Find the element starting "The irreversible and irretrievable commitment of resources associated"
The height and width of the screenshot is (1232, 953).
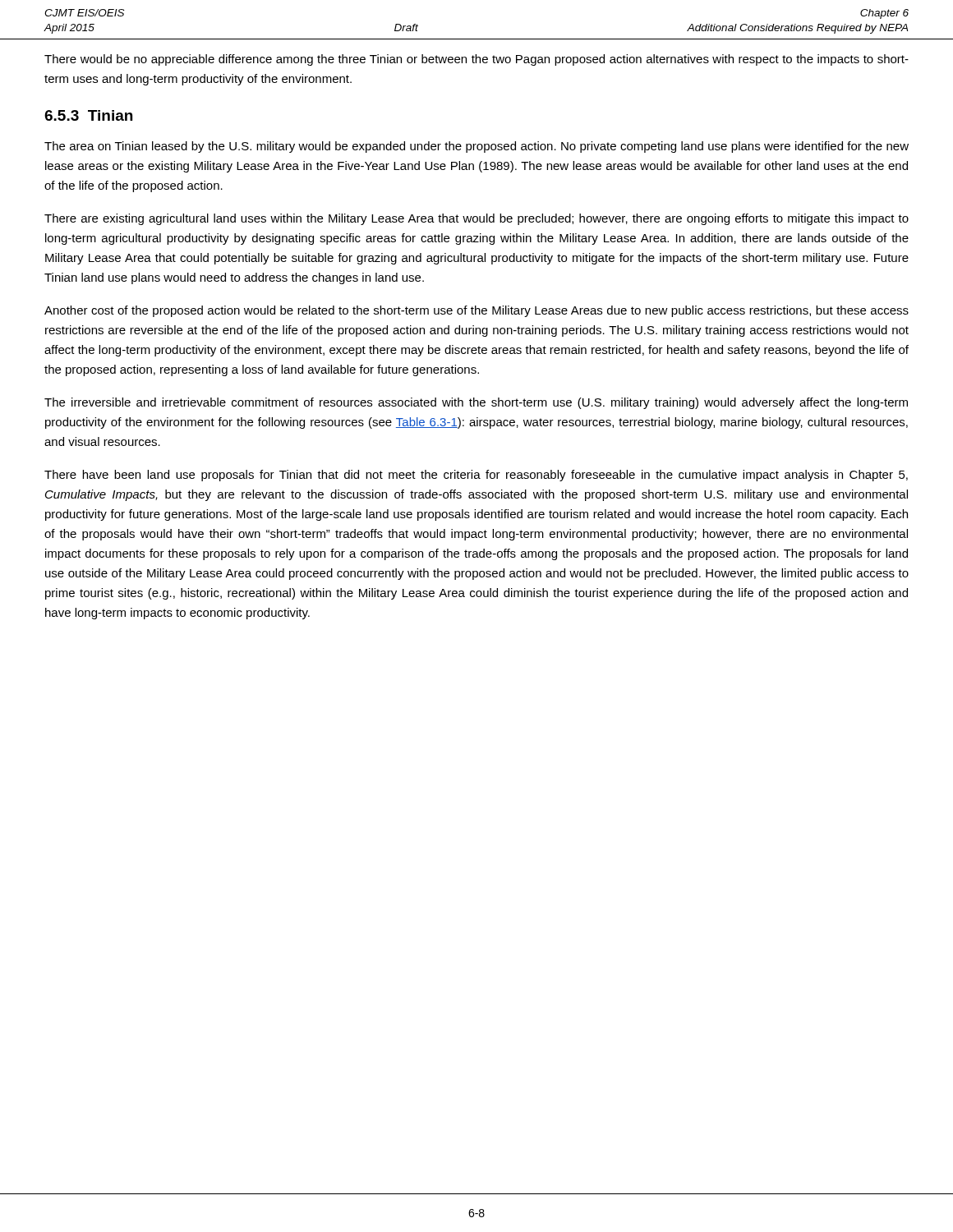[476, 422]
